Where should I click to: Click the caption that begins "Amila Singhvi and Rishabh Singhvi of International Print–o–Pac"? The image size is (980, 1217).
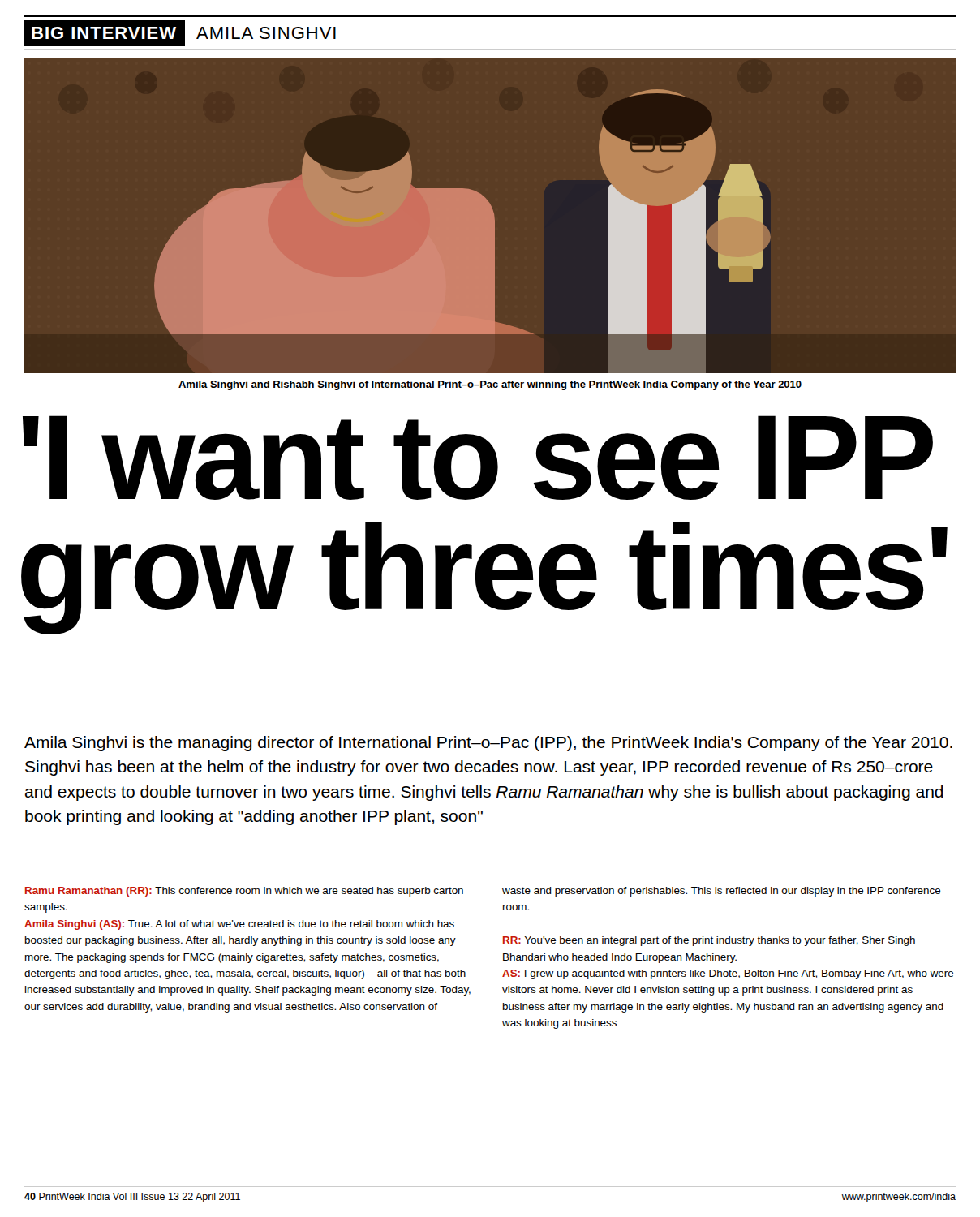pyautogui.click(x=490, y=384)
